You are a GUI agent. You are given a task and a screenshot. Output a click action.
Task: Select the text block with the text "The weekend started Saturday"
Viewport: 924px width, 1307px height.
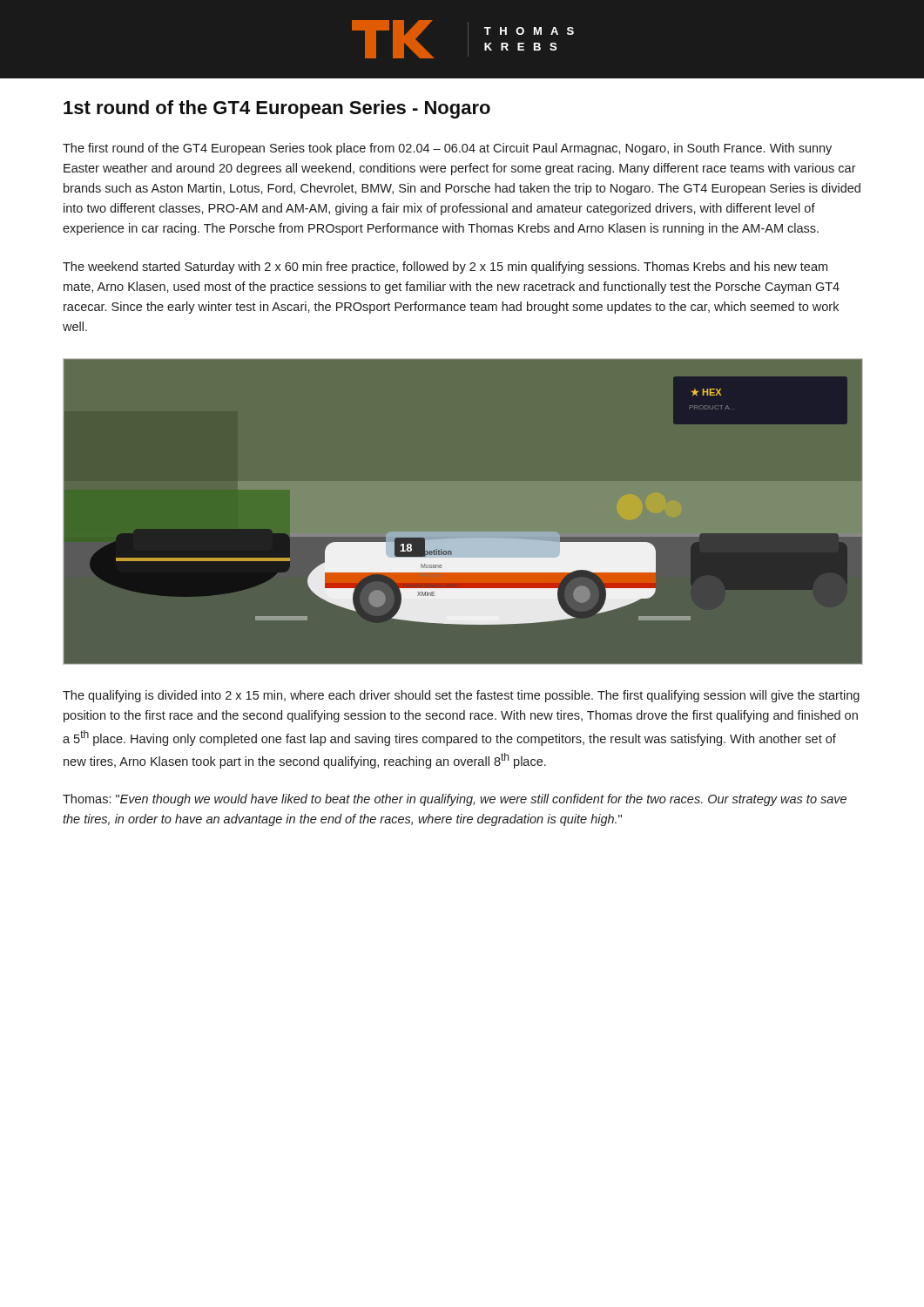tap(451, 297)
